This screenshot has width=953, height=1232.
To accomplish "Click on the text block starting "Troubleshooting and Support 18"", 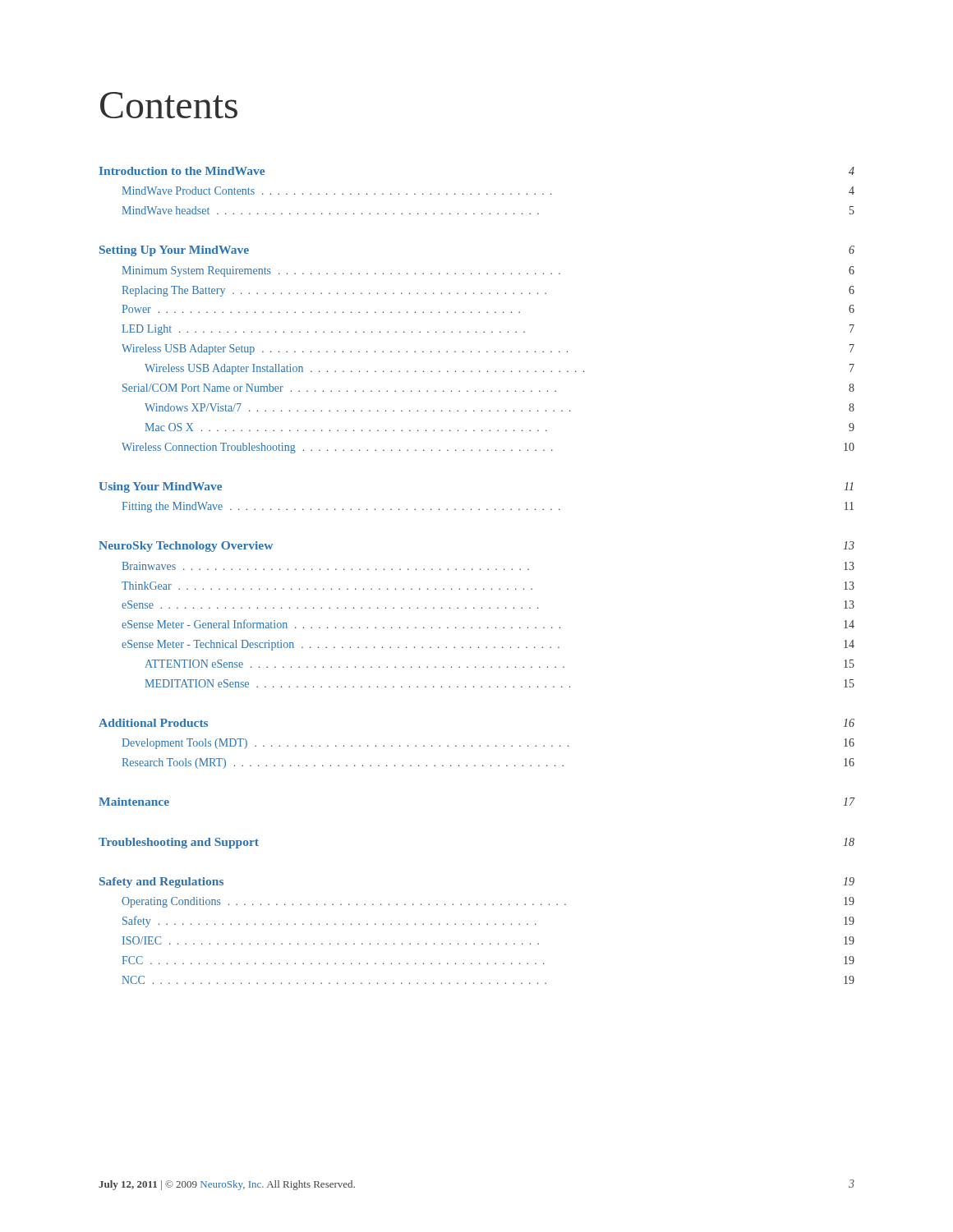I will (176, 843).
